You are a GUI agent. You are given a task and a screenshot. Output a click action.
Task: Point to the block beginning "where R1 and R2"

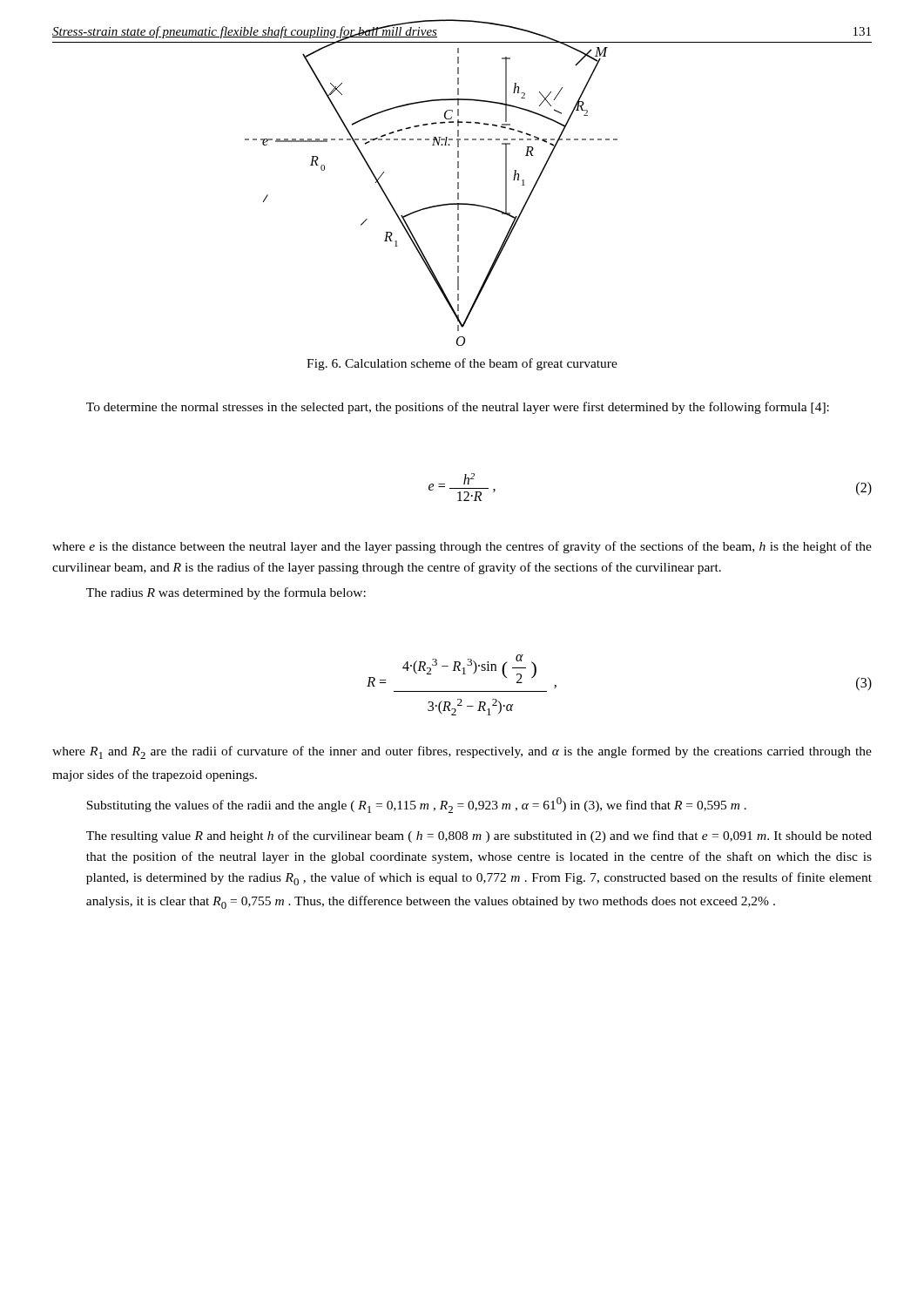point(462,827)
